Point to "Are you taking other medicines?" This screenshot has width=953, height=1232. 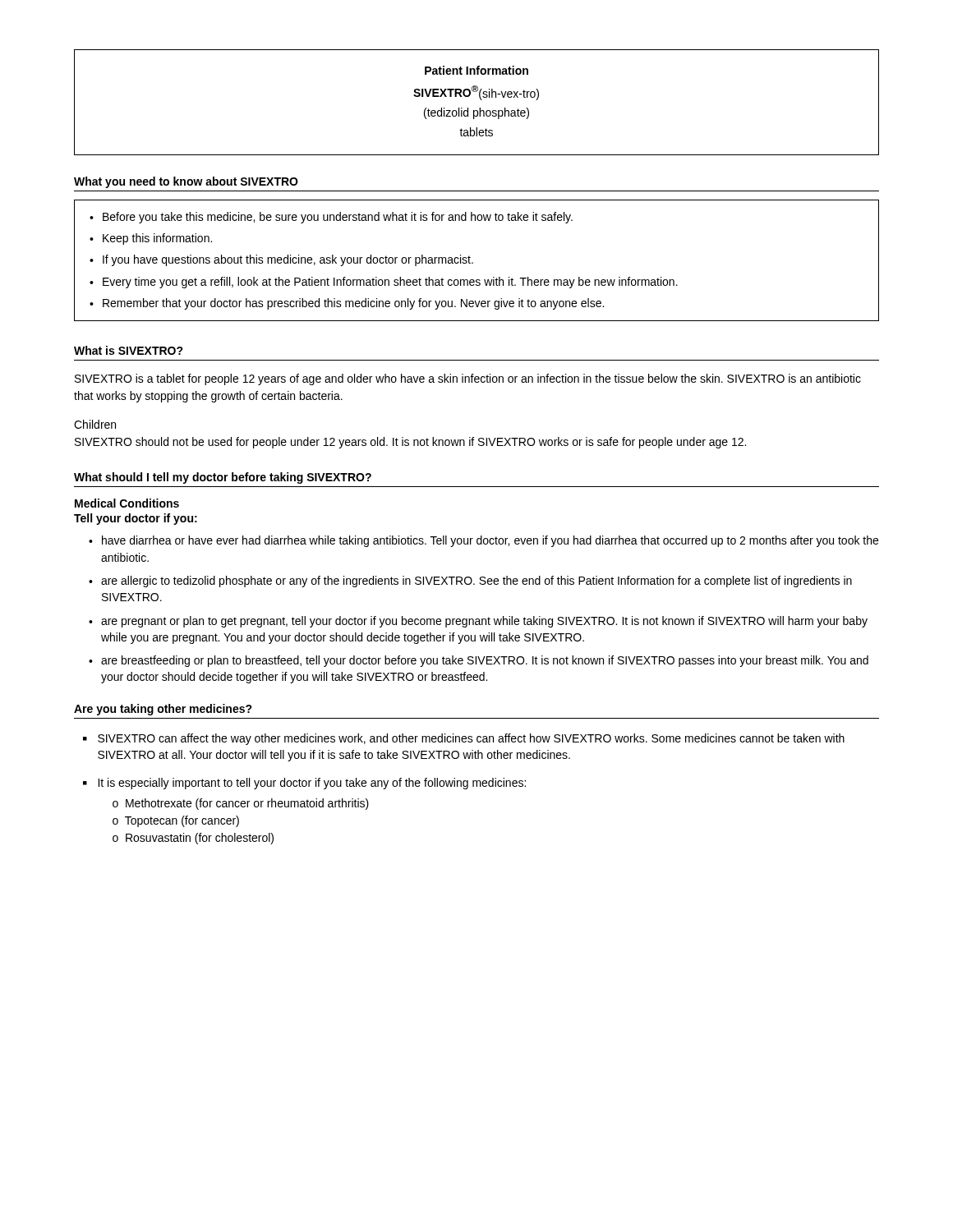click(x=163, y=709)
